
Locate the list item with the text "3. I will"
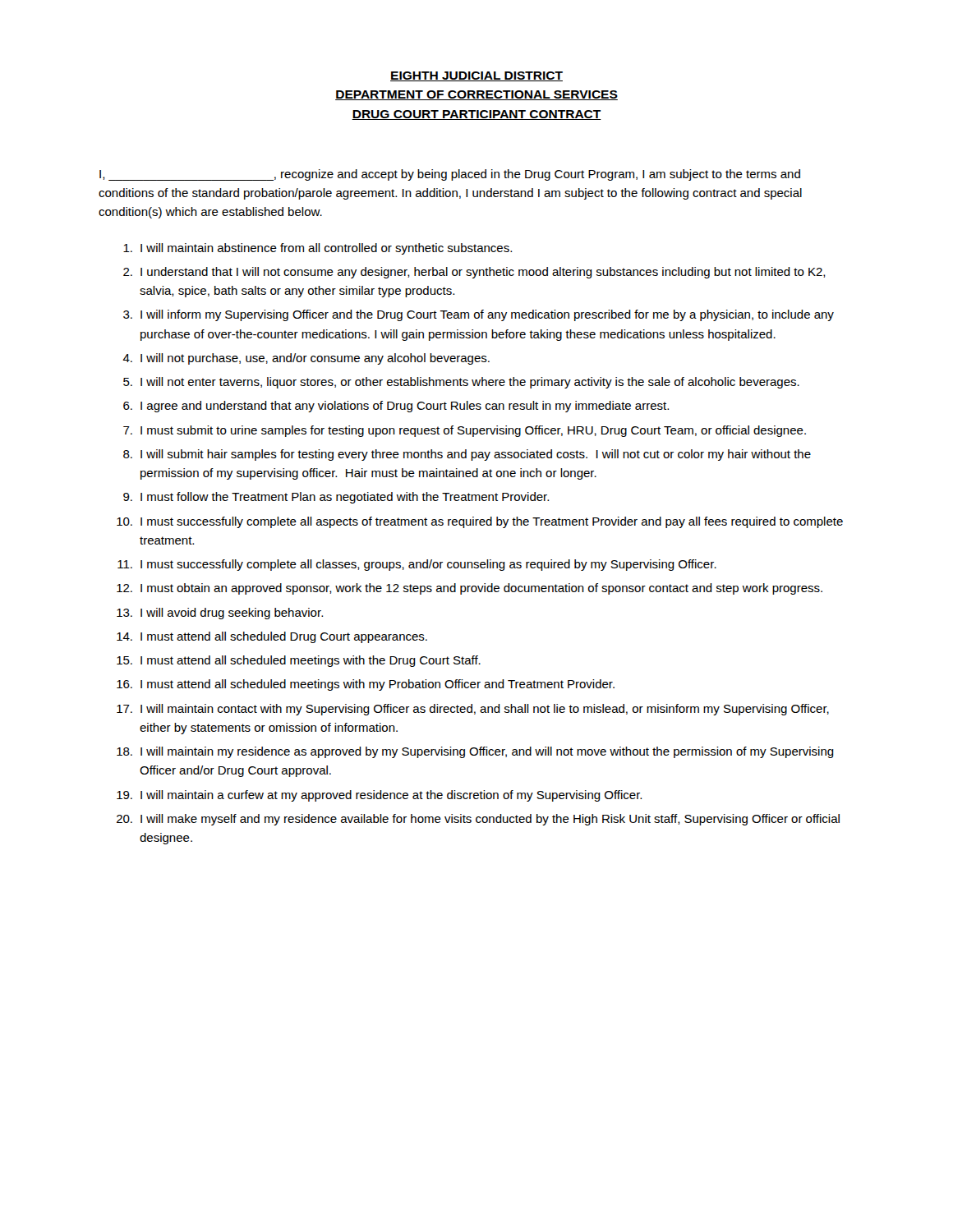tap(476, 324)
